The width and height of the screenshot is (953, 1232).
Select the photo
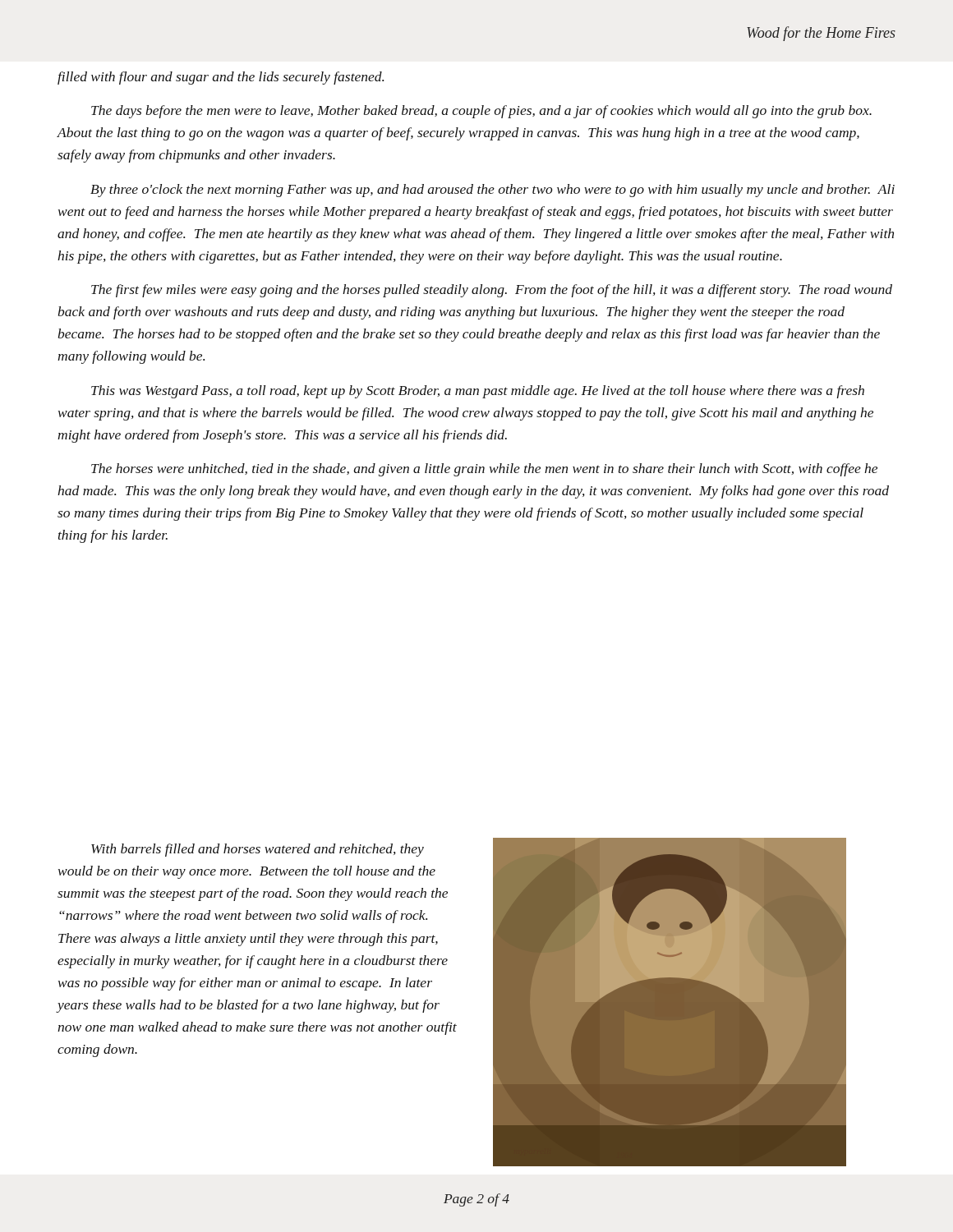(670, 1002)
